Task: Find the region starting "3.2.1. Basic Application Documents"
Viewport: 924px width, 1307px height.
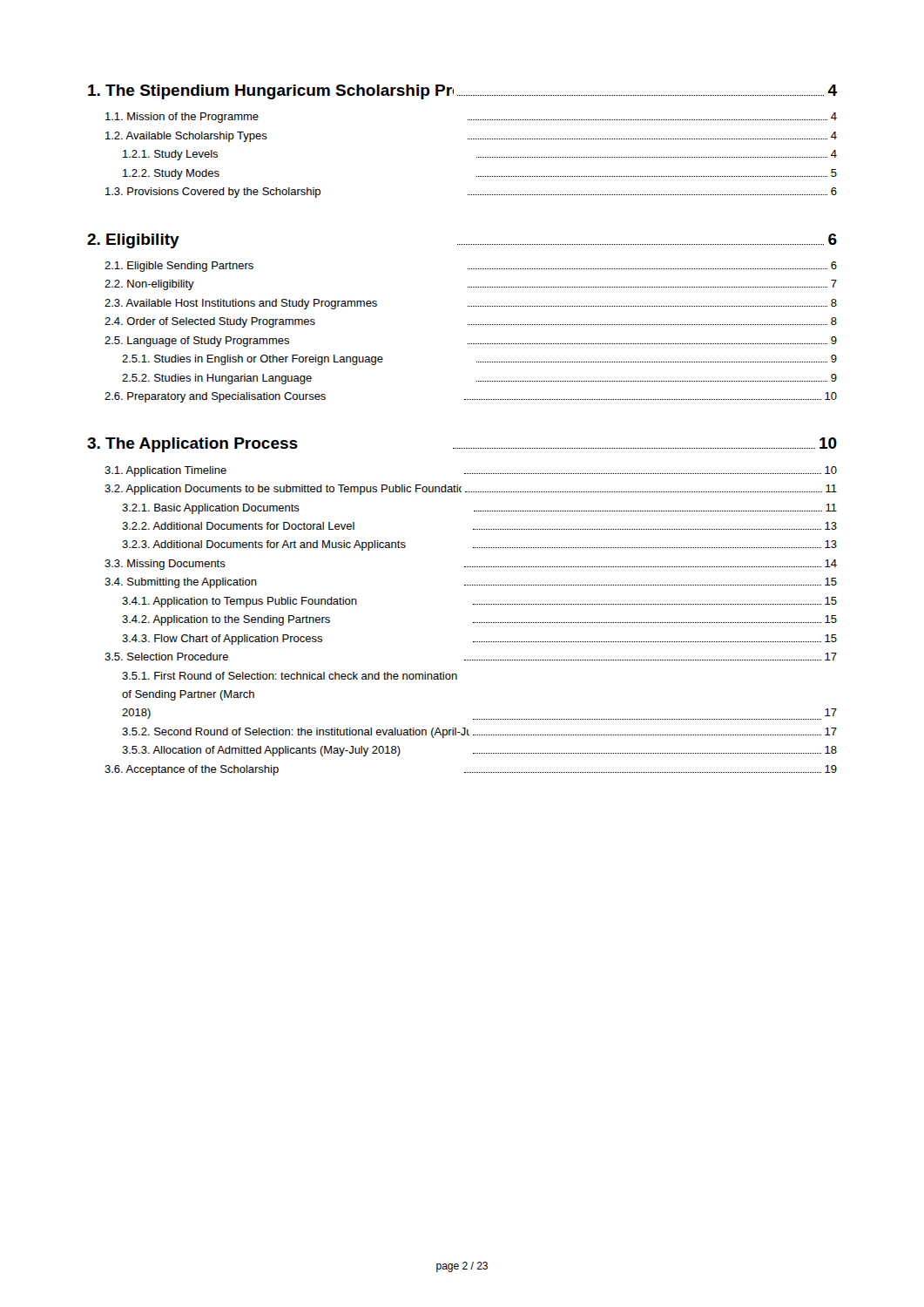Action: 479,507
